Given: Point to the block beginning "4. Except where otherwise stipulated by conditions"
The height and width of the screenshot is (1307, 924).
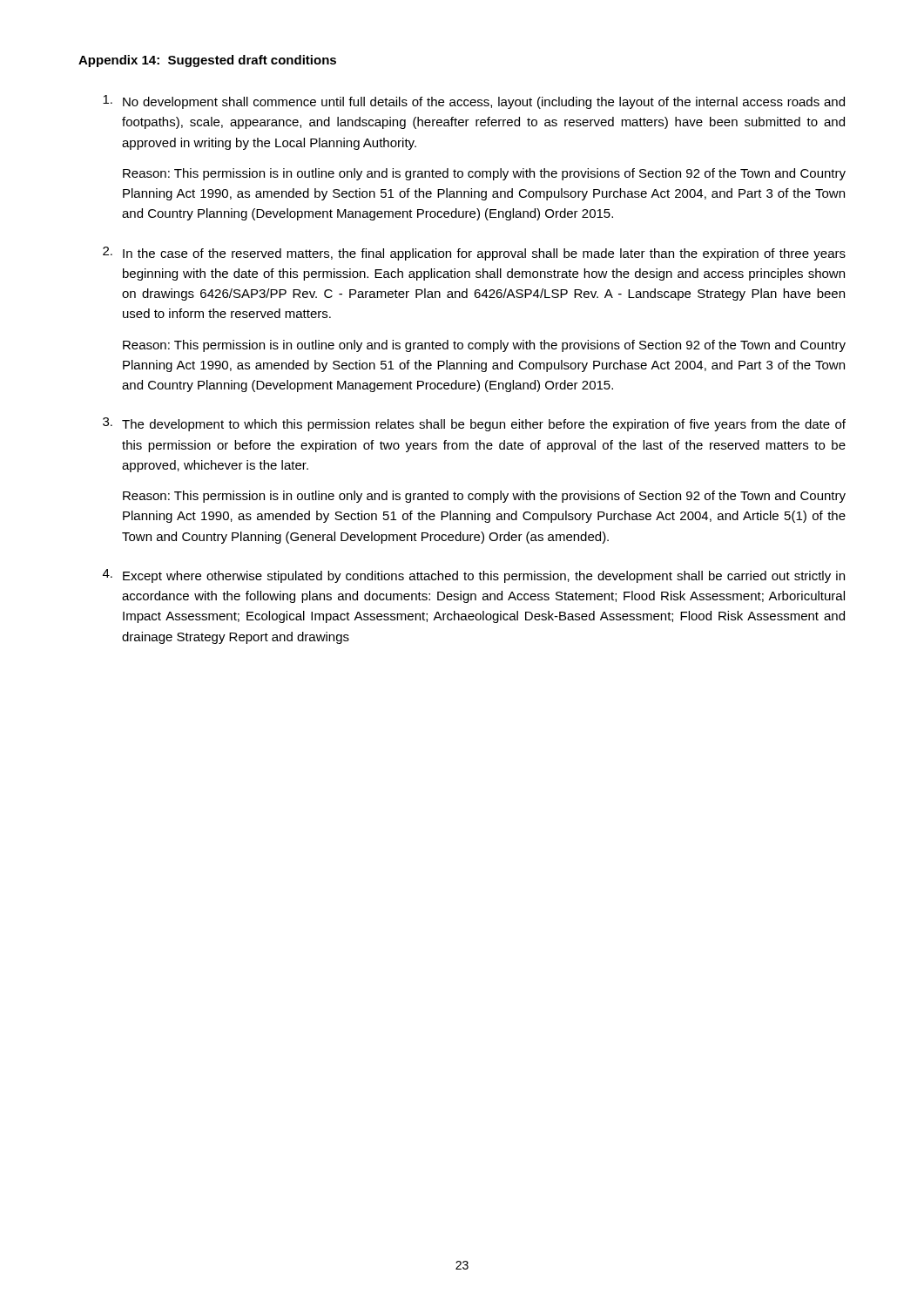Looking at the screenshot, I should [462, 606].
